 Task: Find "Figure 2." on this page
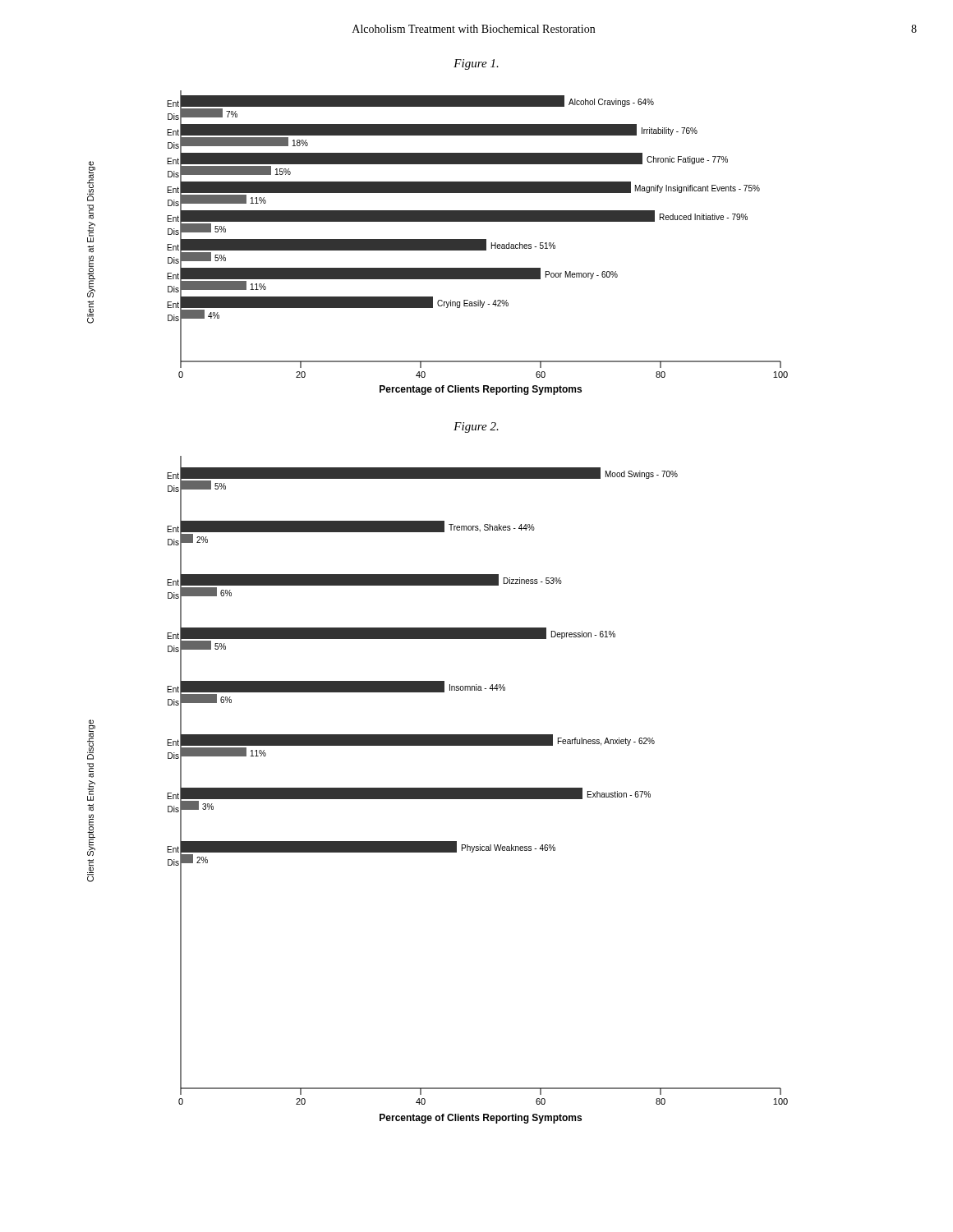(476, 426)
